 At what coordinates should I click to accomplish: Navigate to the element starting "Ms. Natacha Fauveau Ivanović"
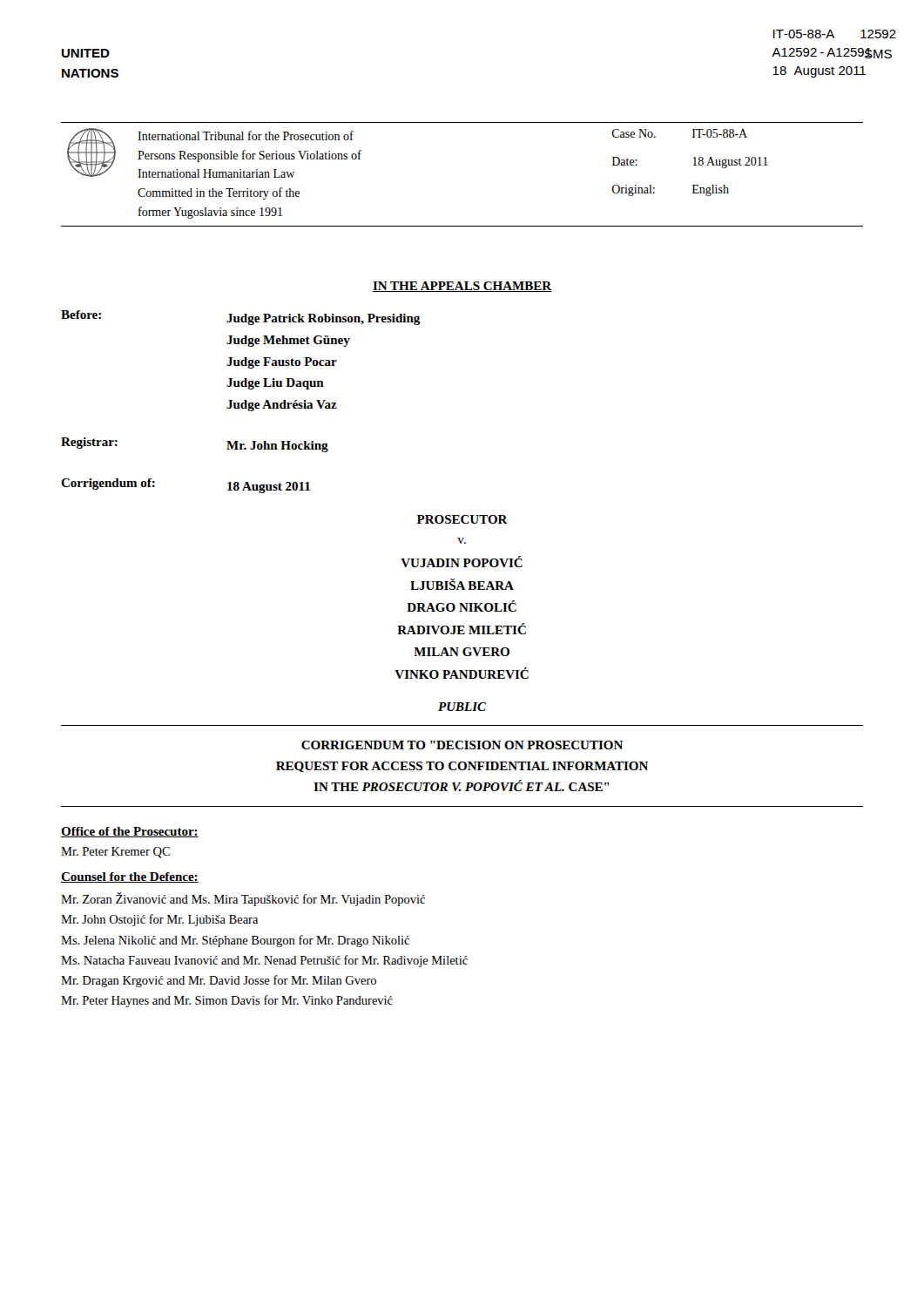pos(264,960)
